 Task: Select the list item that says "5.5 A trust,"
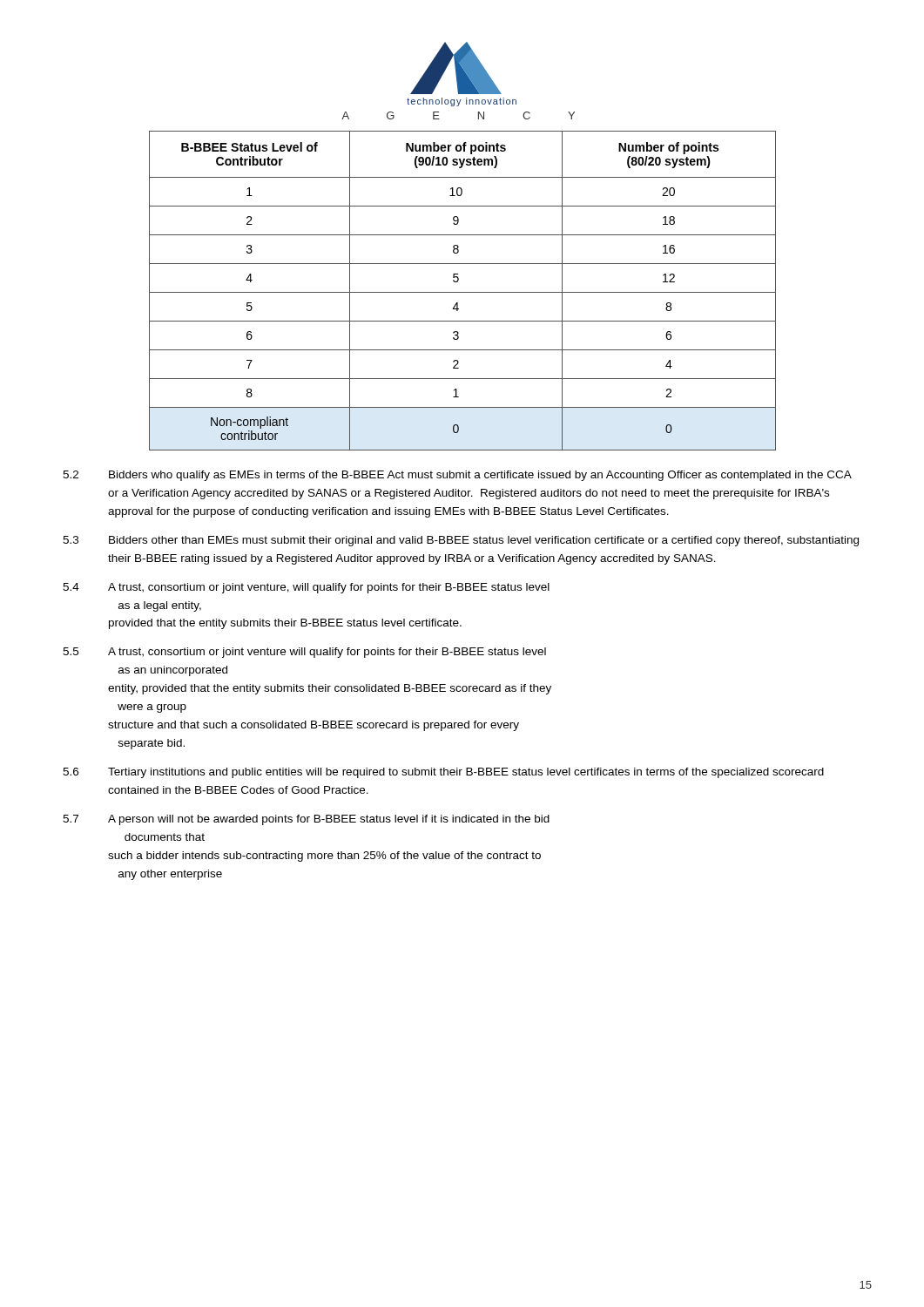pyautogui.click(x=462, y=698)
